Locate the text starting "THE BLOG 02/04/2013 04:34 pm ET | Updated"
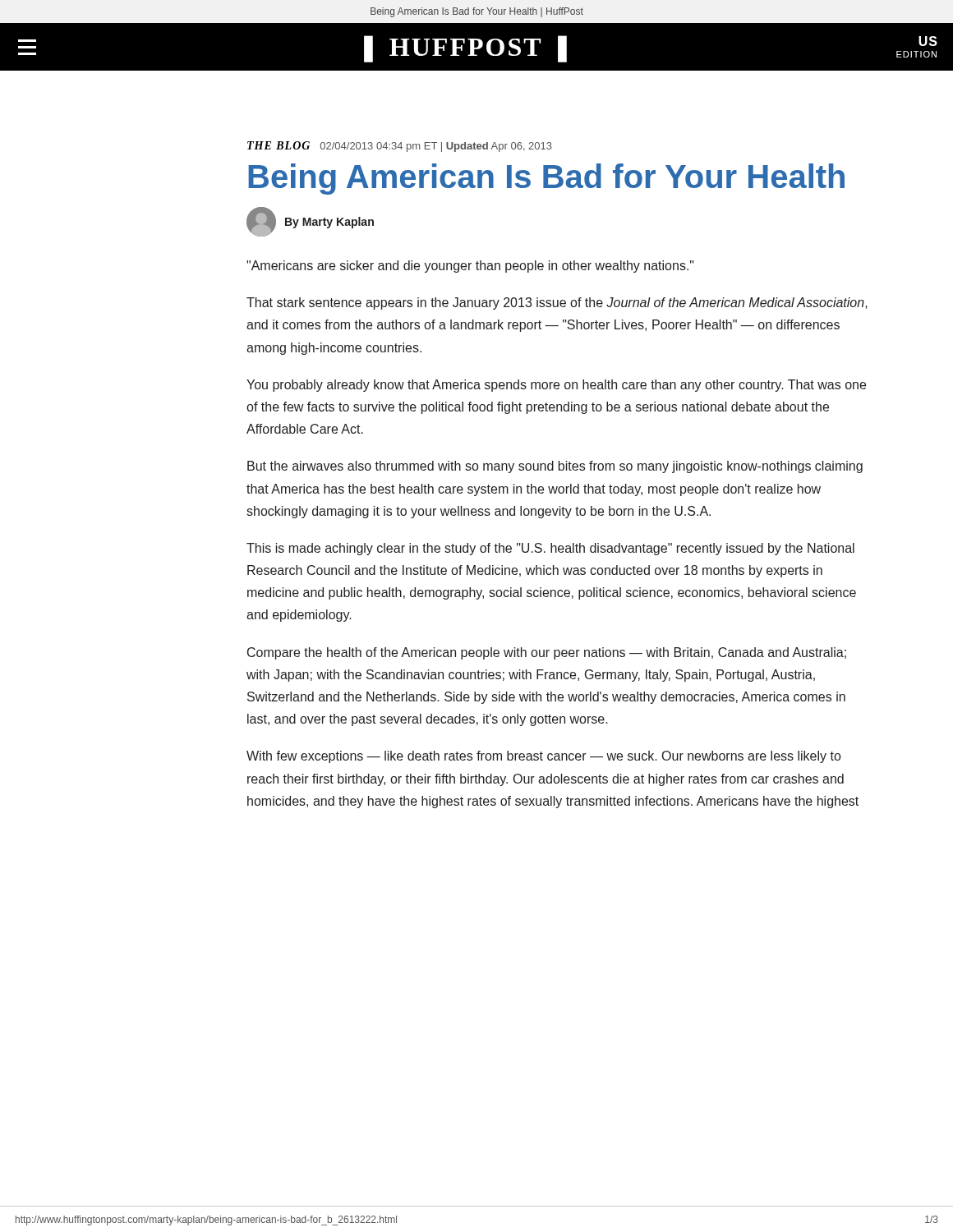Viewport: 953px width, 1232px height. point(399,146)
